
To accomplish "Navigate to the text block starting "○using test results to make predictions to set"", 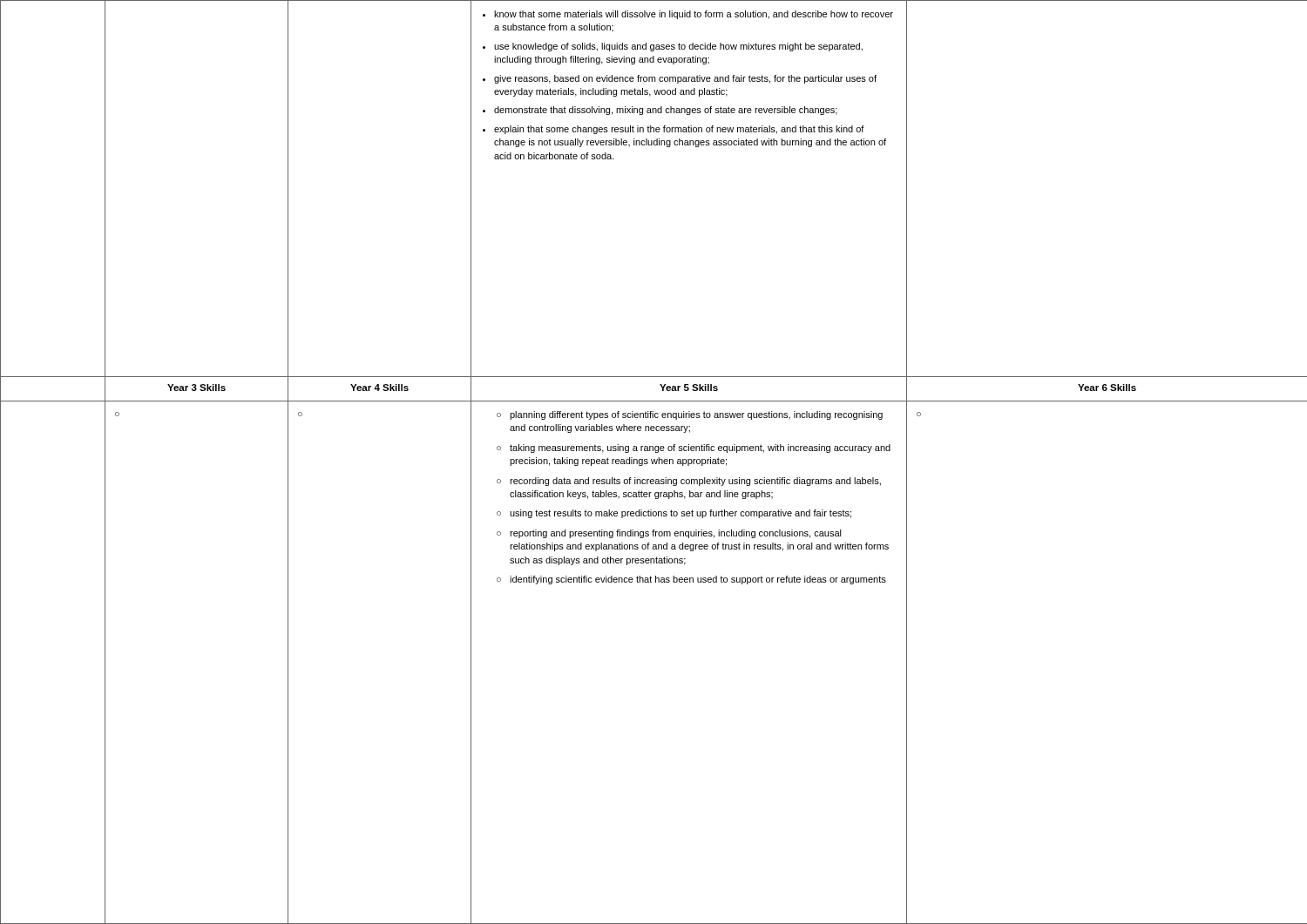I will 689,514.
